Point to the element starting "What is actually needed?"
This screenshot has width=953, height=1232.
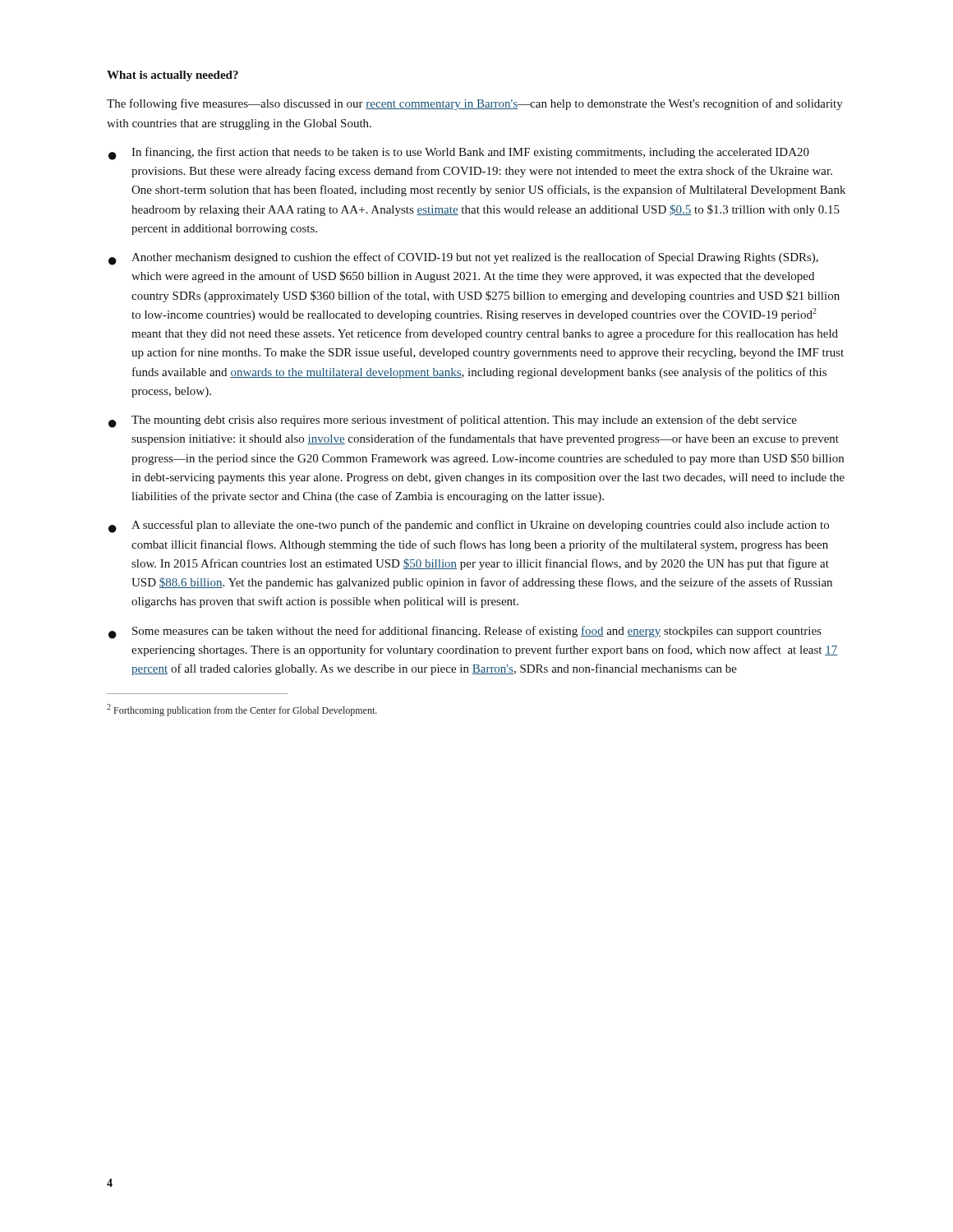click(173, 76)
